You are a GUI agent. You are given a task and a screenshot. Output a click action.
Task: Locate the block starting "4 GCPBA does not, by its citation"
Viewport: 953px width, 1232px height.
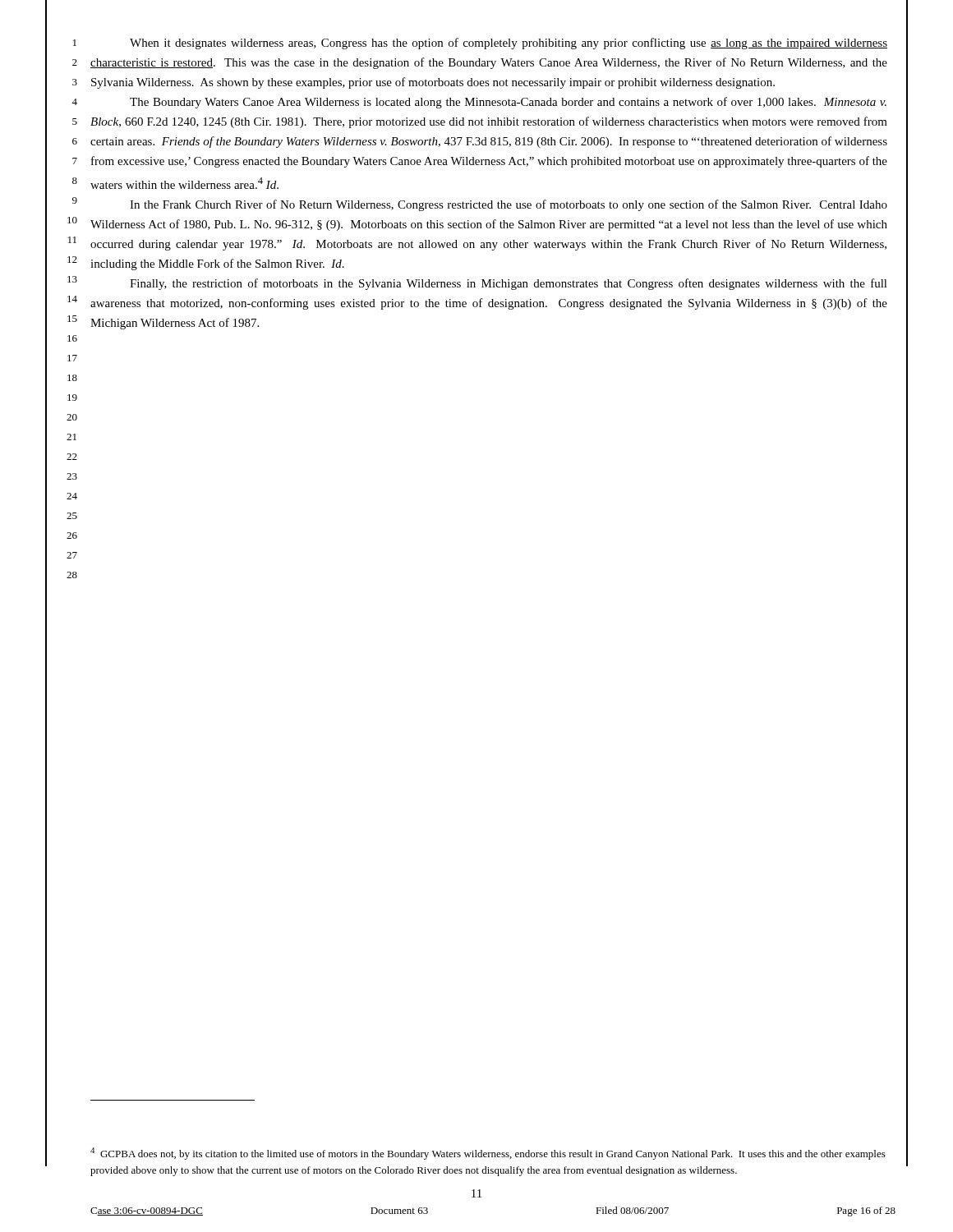(x=493, y=1160)
